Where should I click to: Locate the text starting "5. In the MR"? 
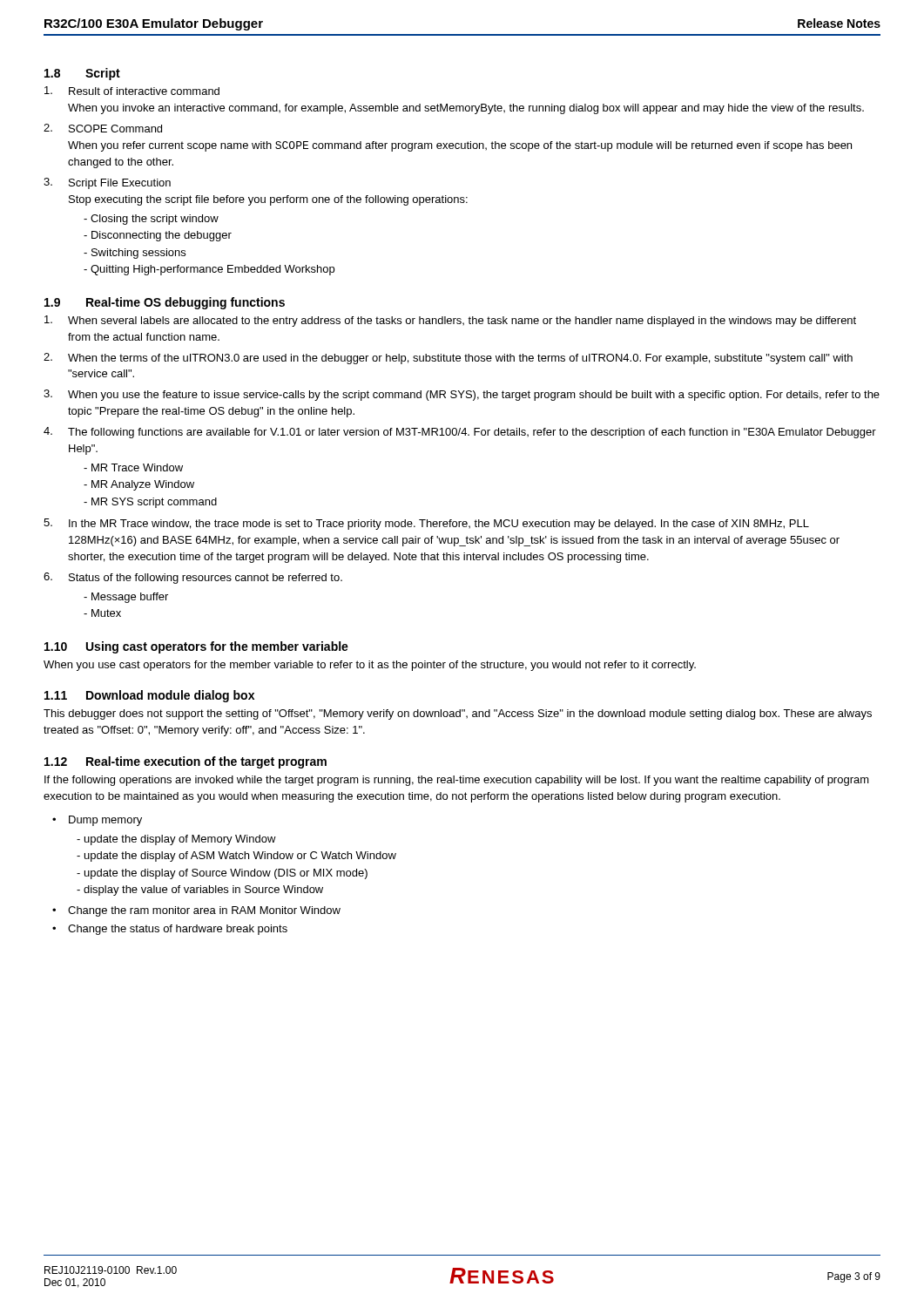pos(462,541)
